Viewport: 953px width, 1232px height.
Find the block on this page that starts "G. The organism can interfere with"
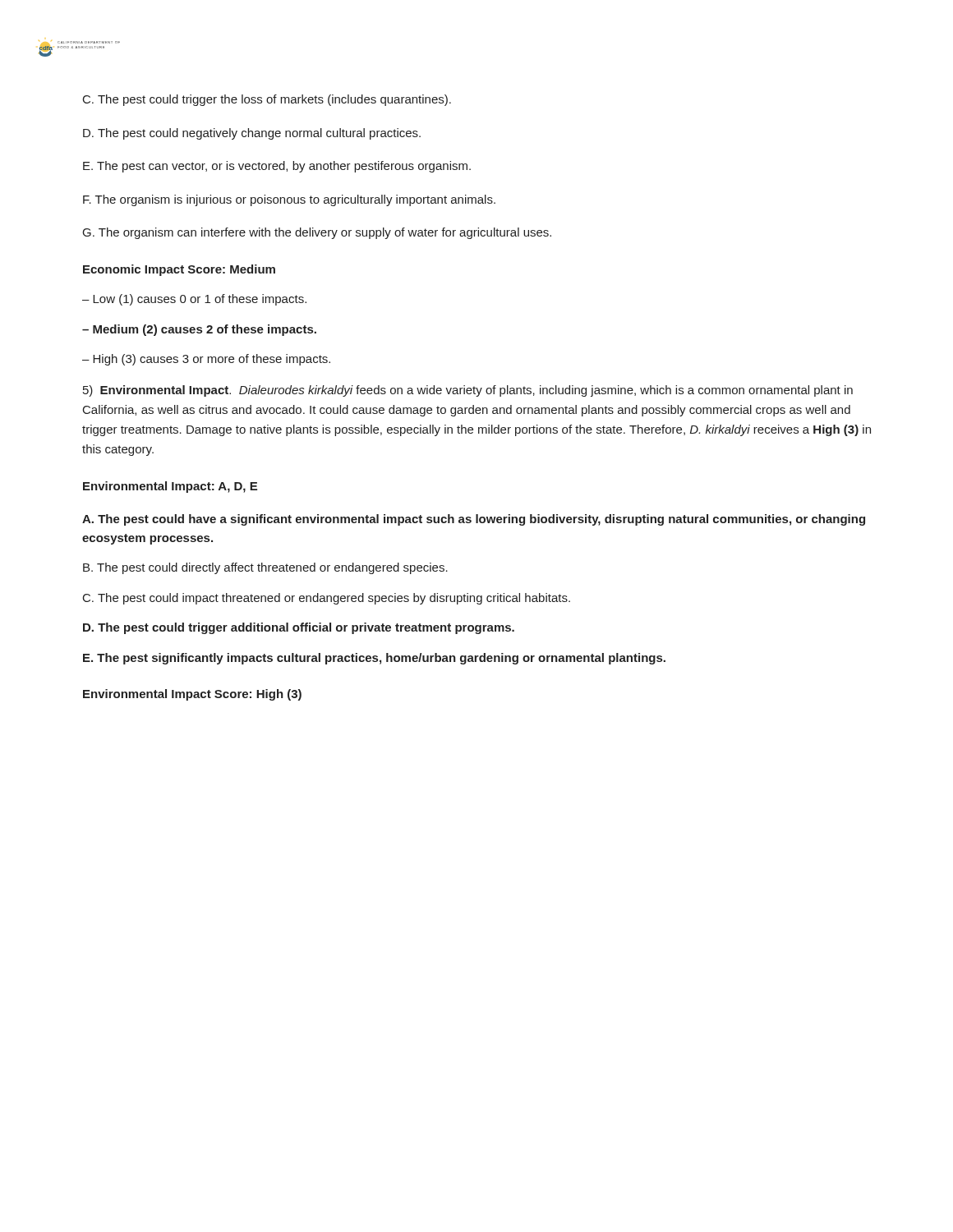coord(317,232)
